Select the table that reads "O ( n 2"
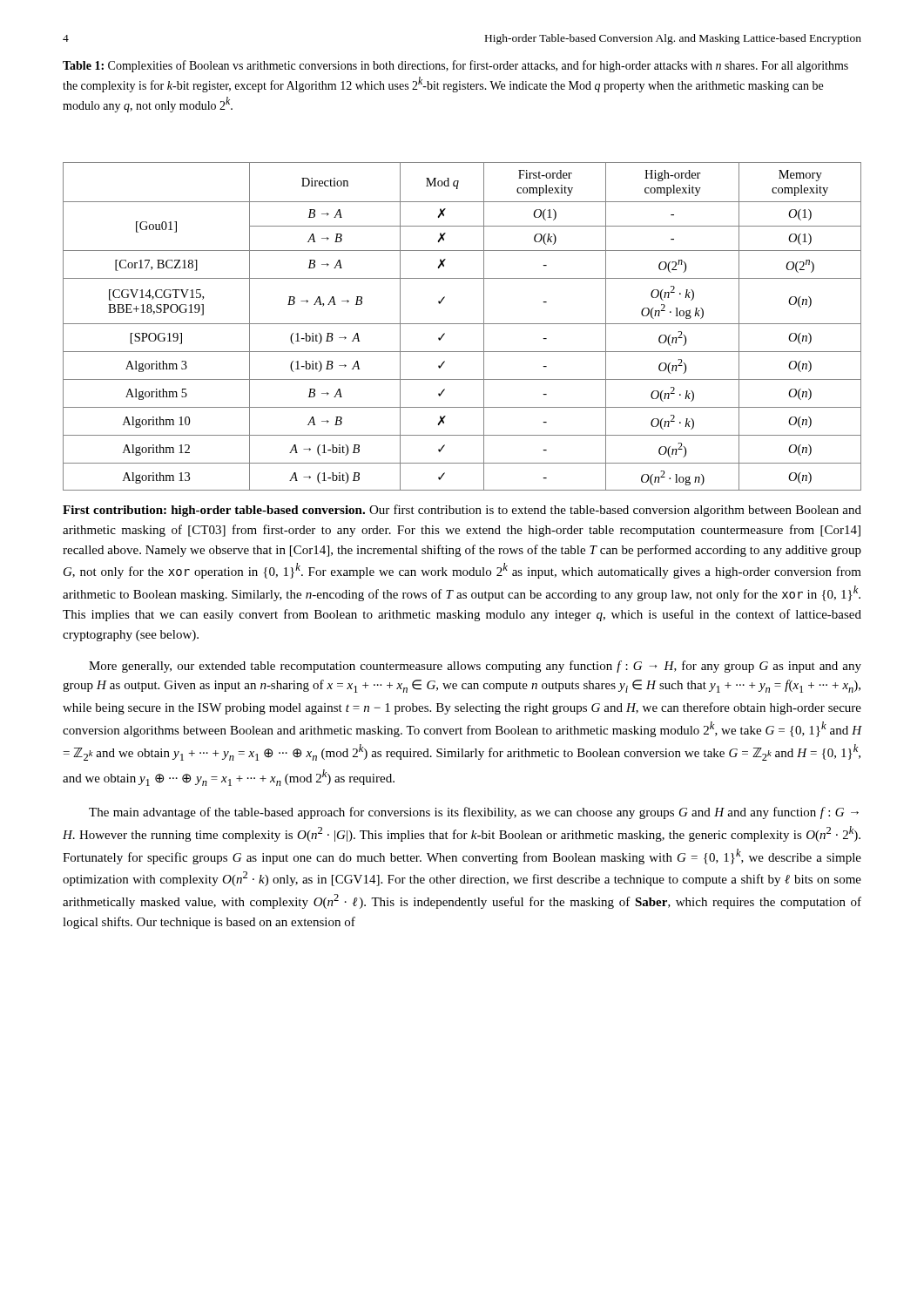Viewport: 924px width, 1307px height. 462,326
